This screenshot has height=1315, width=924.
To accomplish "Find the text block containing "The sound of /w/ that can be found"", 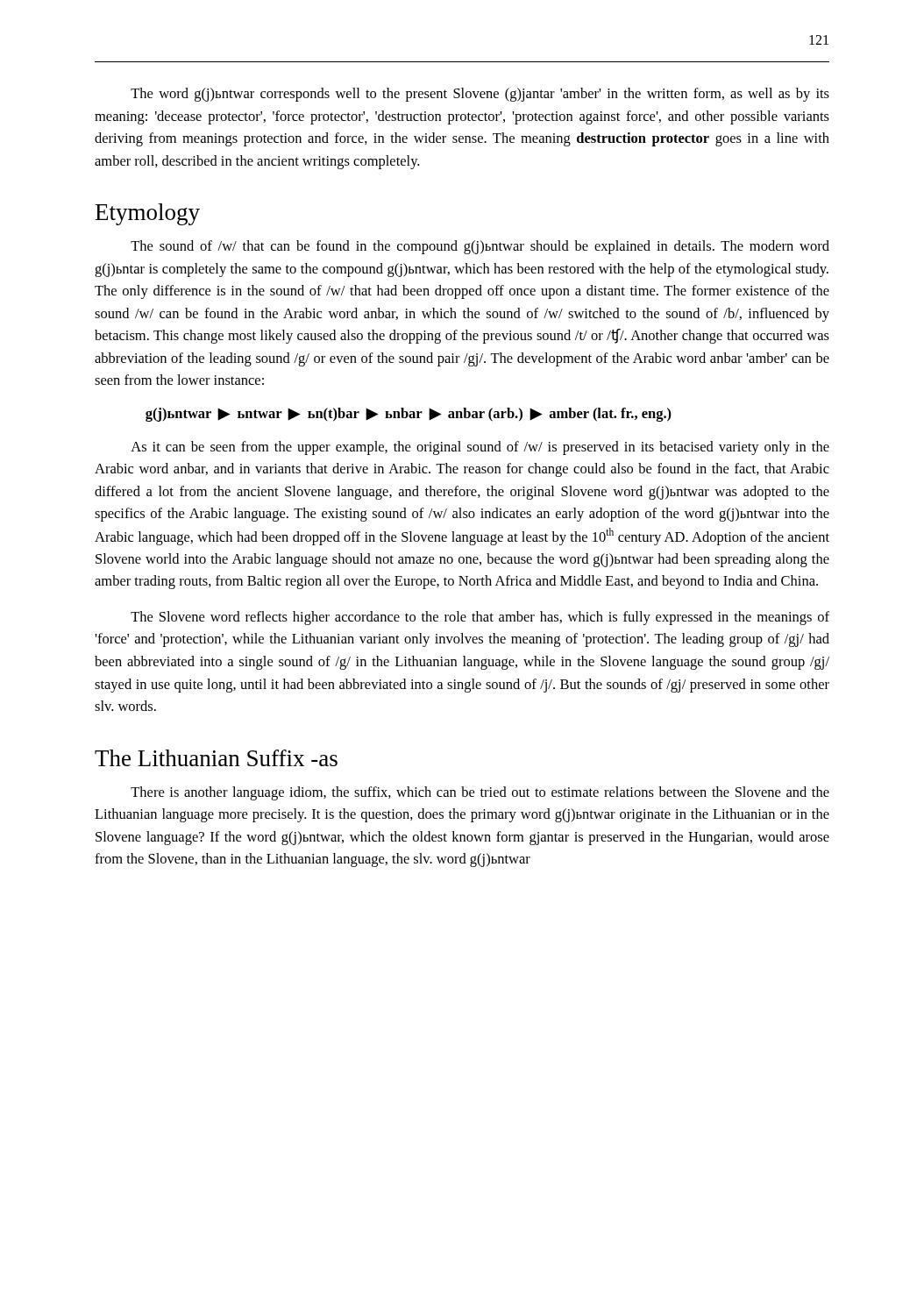I will click(462, 313).
